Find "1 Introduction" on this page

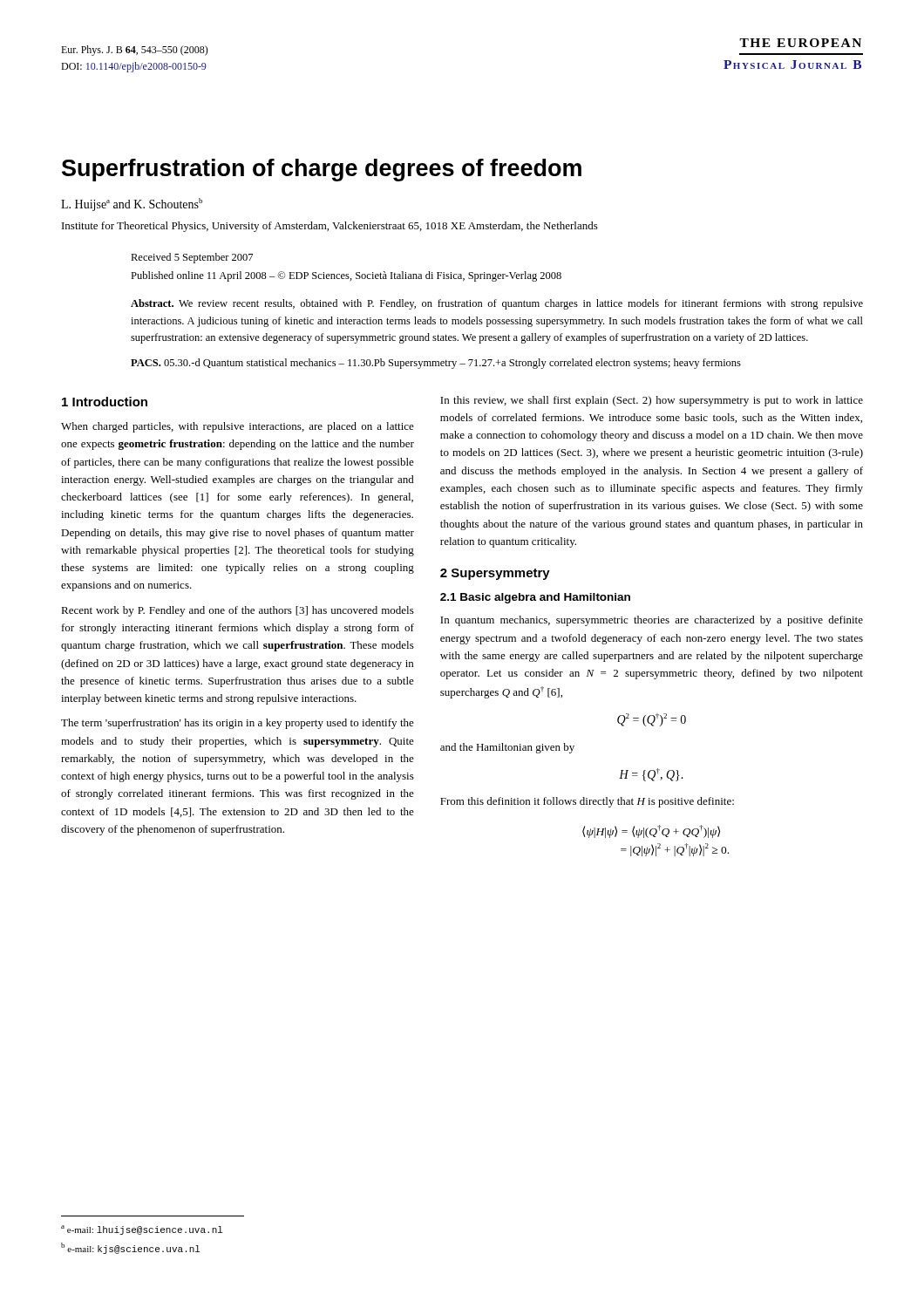[105, 401]
